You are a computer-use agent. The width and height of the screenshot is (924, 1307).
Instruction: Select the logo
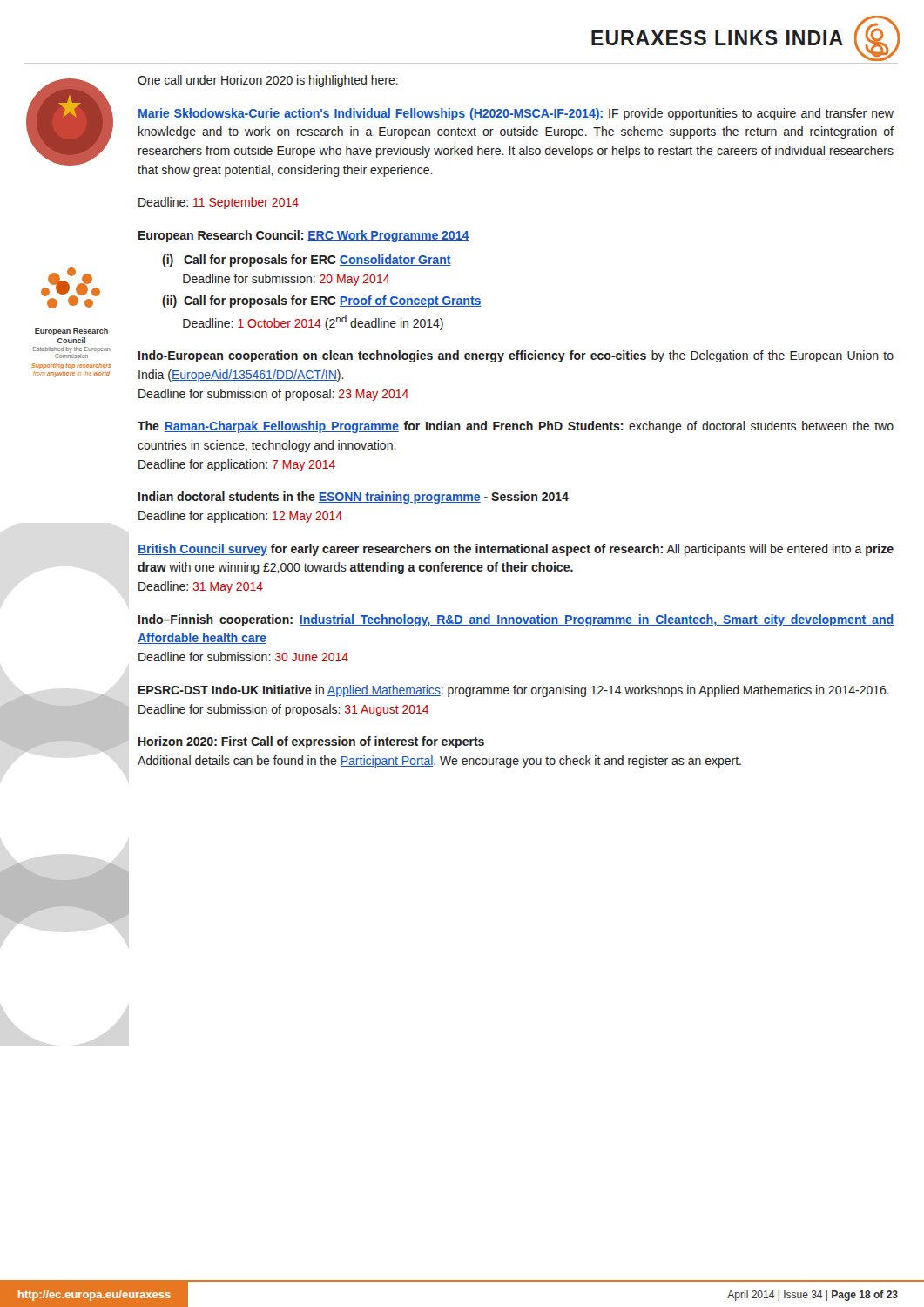pos(71,320)
